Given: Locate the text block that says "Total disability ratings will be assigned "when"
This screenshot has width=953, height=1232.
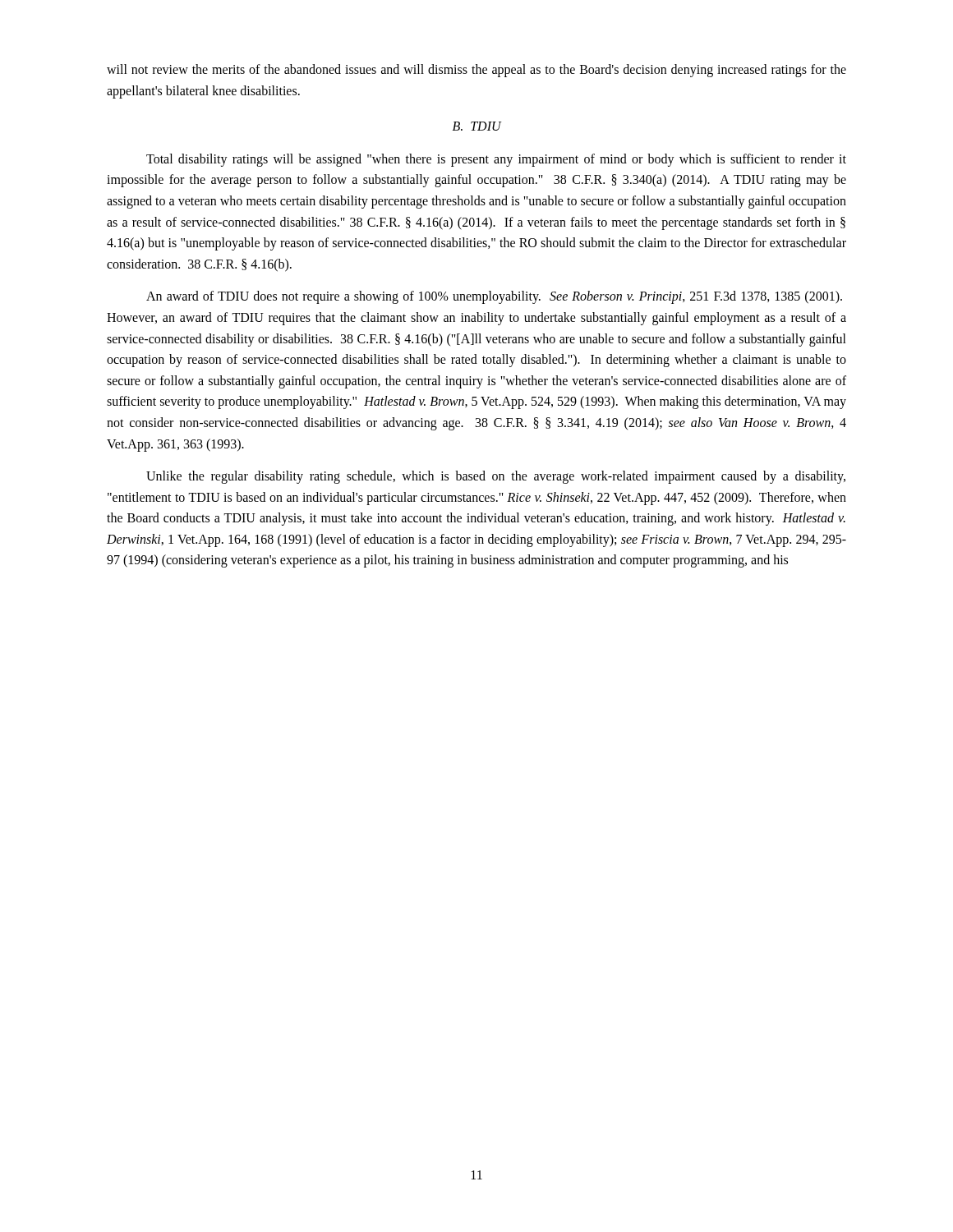Looking at the screenshot, I should coord(476,212).
